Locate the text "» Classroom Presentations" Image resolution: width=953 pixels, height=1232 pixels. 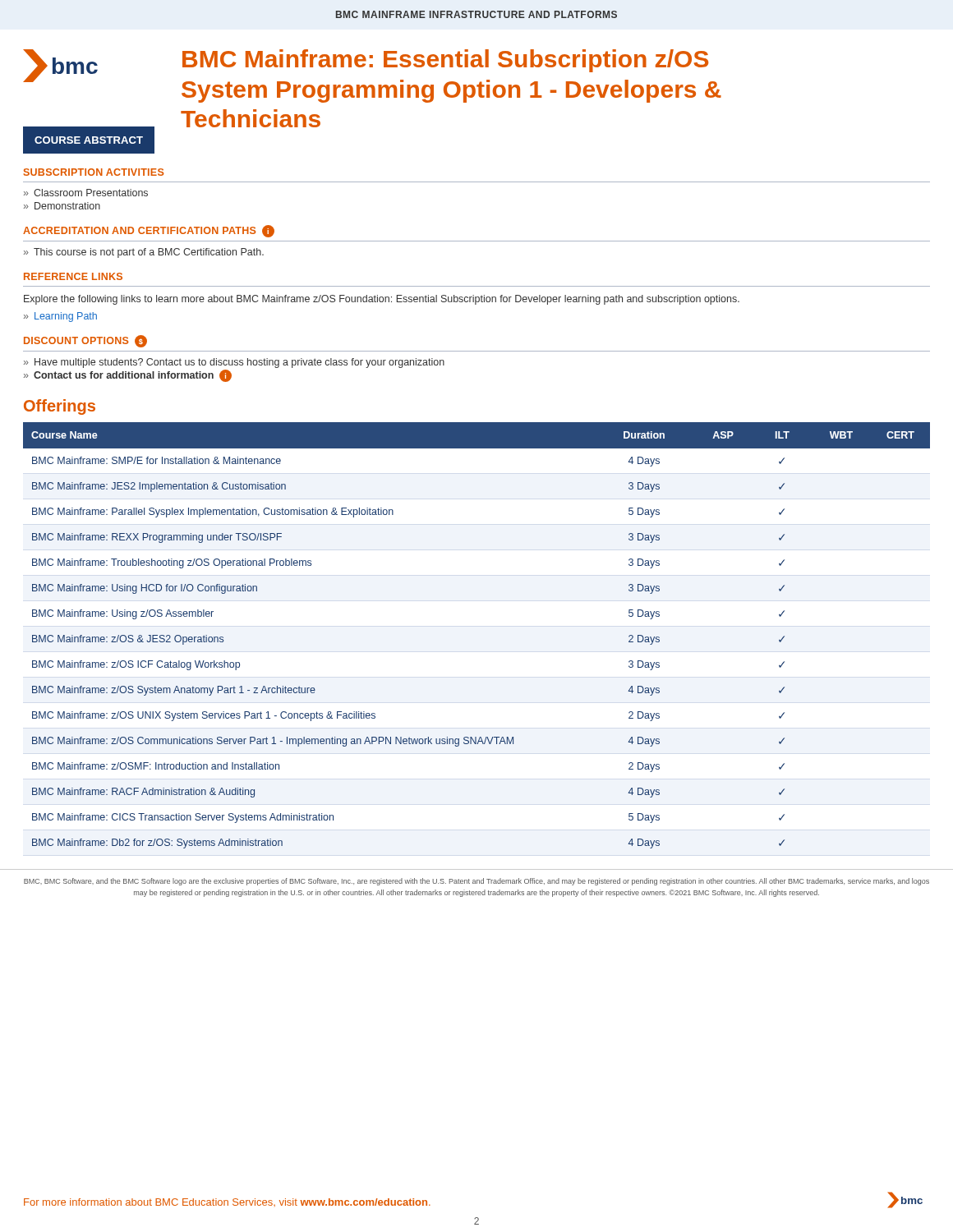(x=86, y=193)
